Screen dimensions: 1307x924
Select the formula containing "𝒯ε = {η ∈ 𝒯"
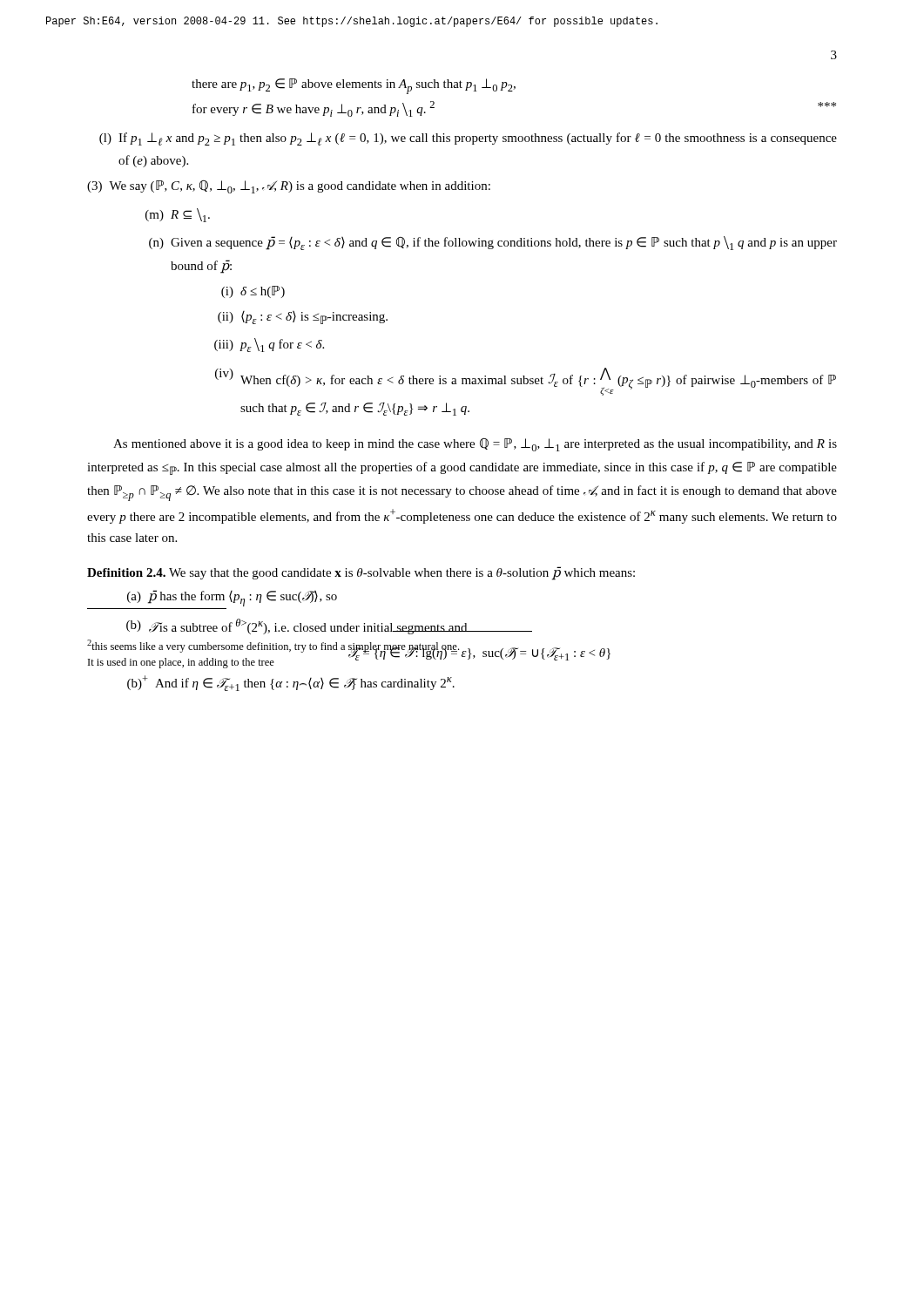(479, 654)
